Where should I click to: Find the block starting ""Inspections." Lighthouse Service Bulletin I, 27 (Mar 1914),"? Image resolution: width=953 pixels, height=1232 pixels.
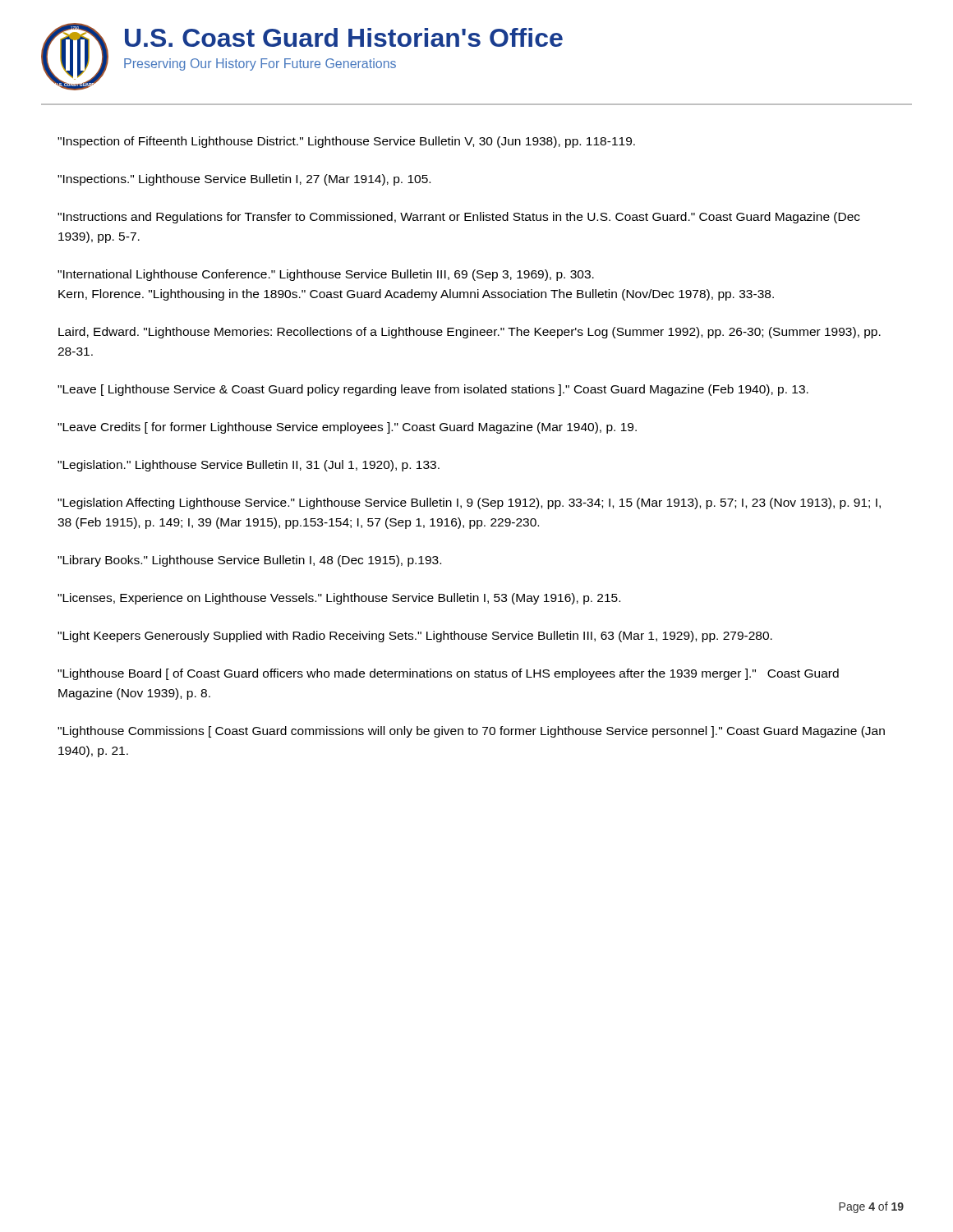pos(245,179)
